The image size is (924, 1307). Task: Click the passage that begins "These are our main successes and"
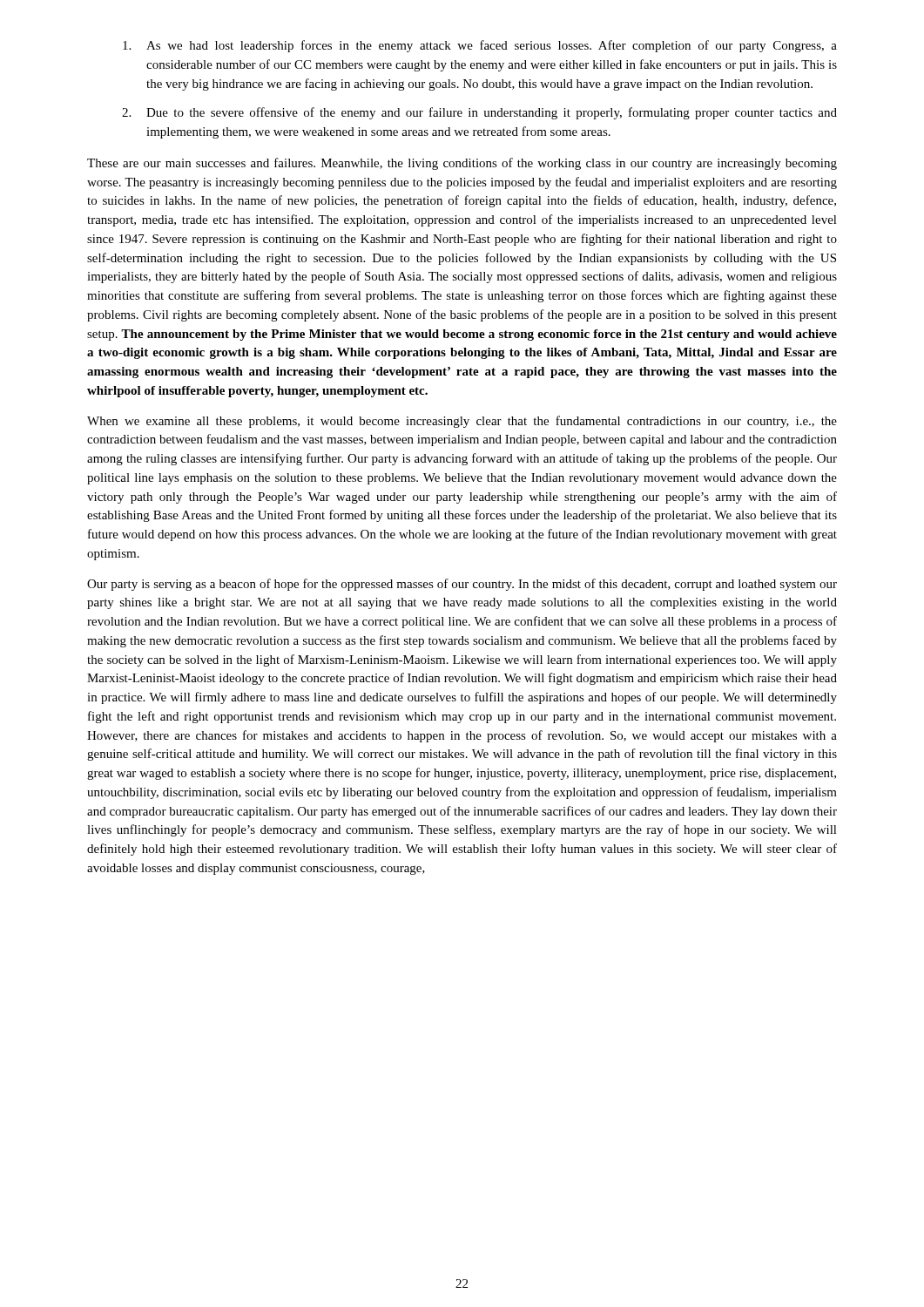[462, 276]
